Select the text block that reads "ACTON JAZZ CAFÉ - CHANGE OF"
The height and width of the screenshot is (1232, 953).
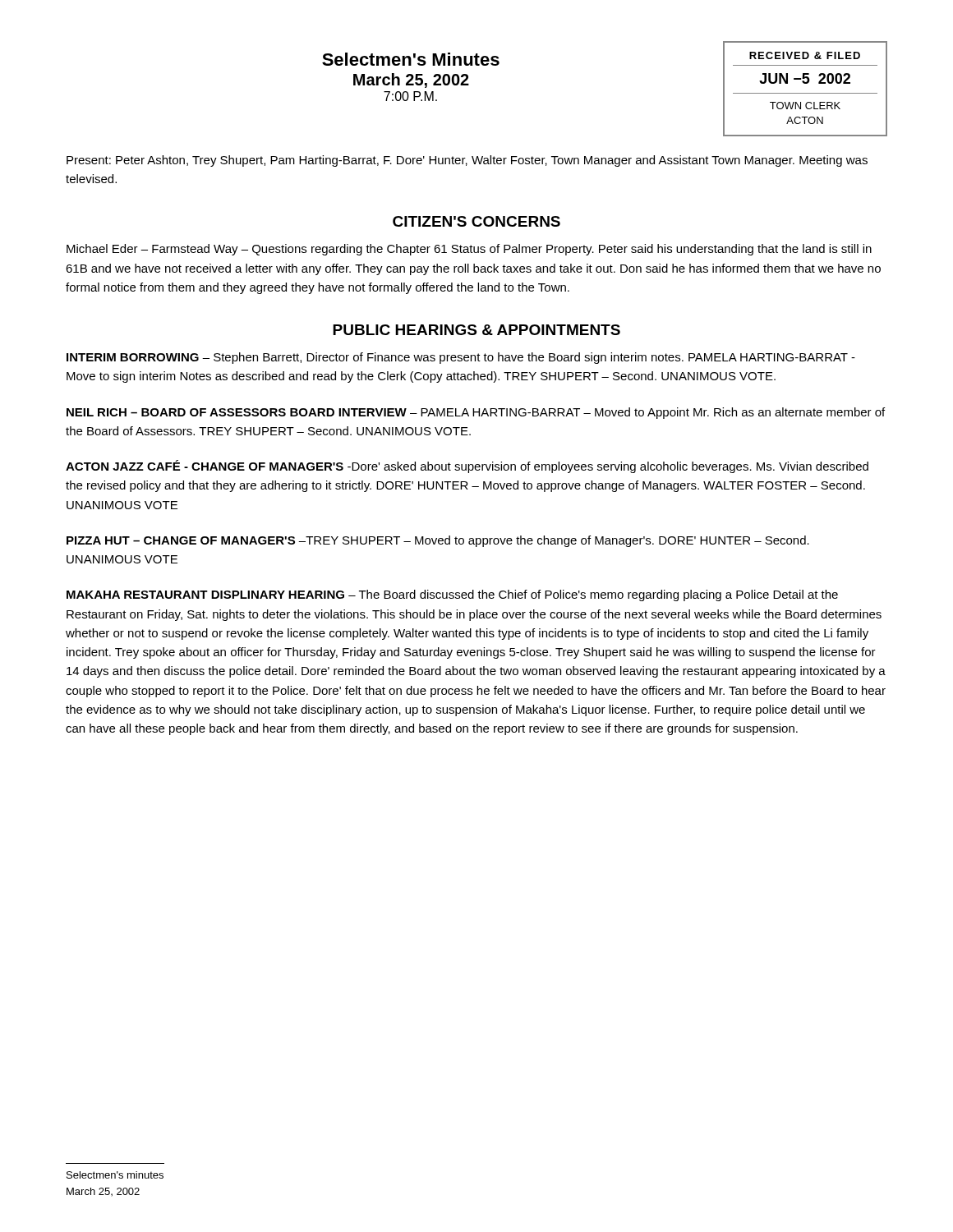(467, 485)
